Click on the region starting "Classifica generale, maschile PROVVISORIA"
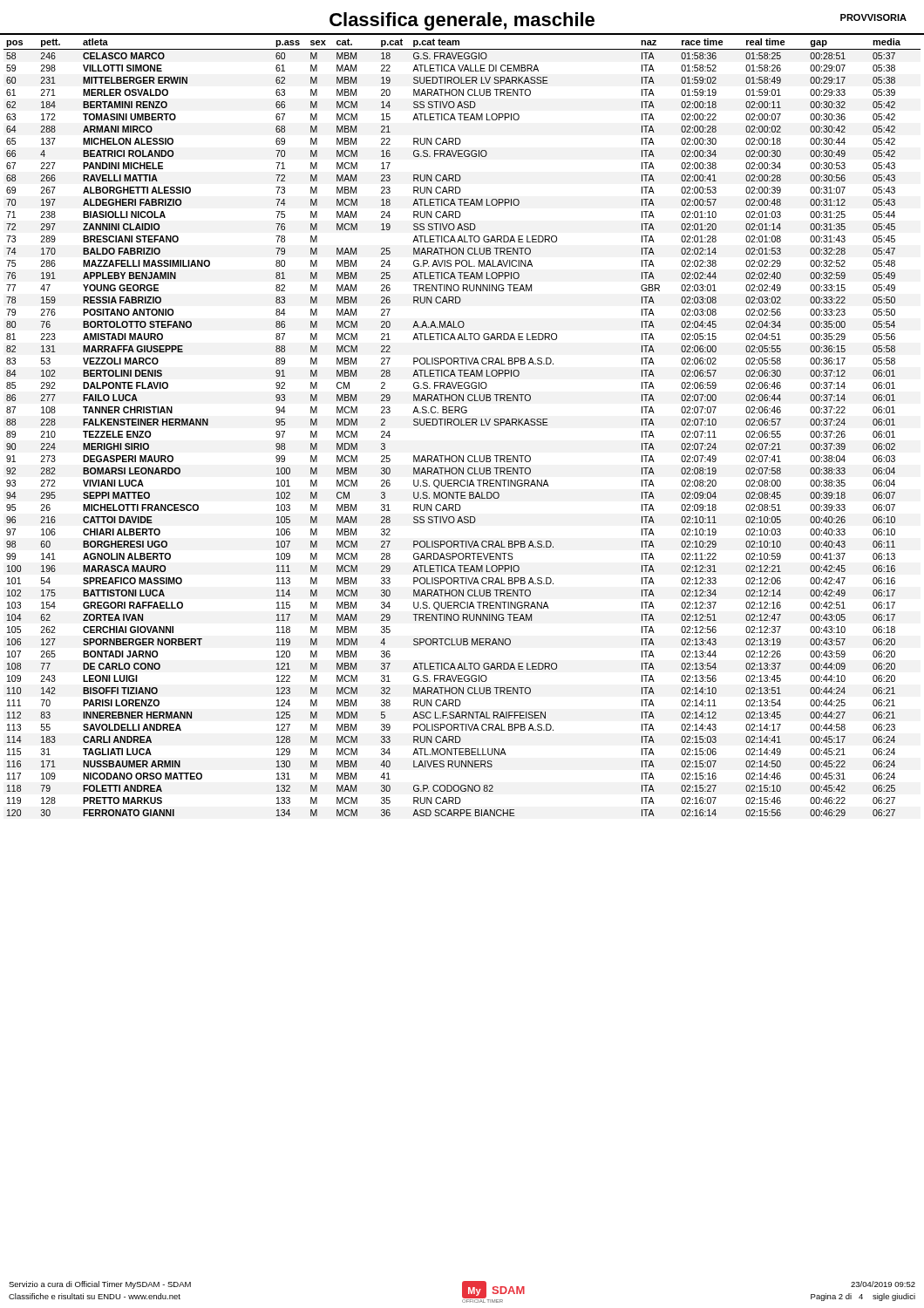Screen dimensions: 1308x924 (462, 20)
